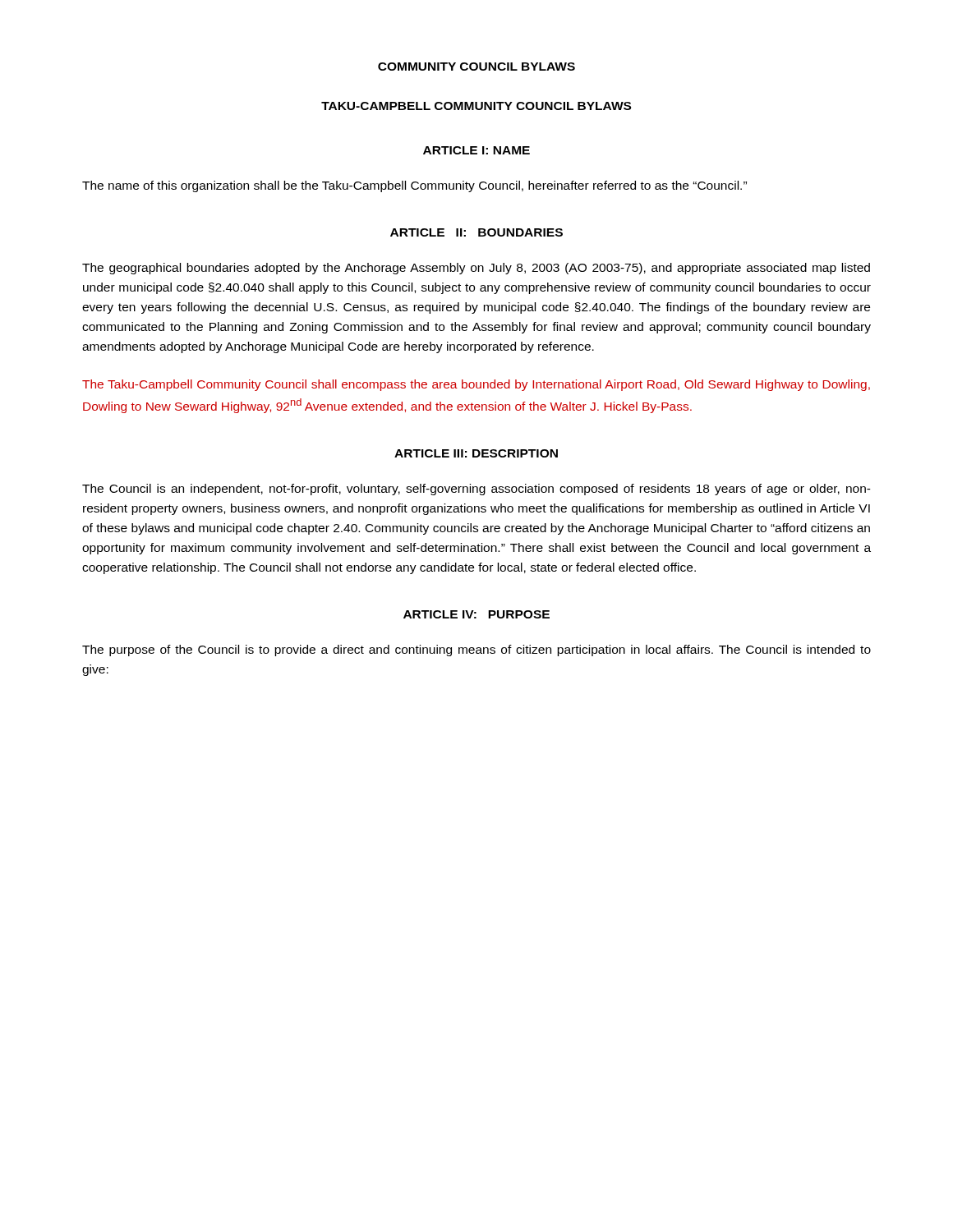Screen dimensions: 1232x953
Task: Locate the section header with the text "ARTICLE I: NAME"
Action: tap(476, 150)
